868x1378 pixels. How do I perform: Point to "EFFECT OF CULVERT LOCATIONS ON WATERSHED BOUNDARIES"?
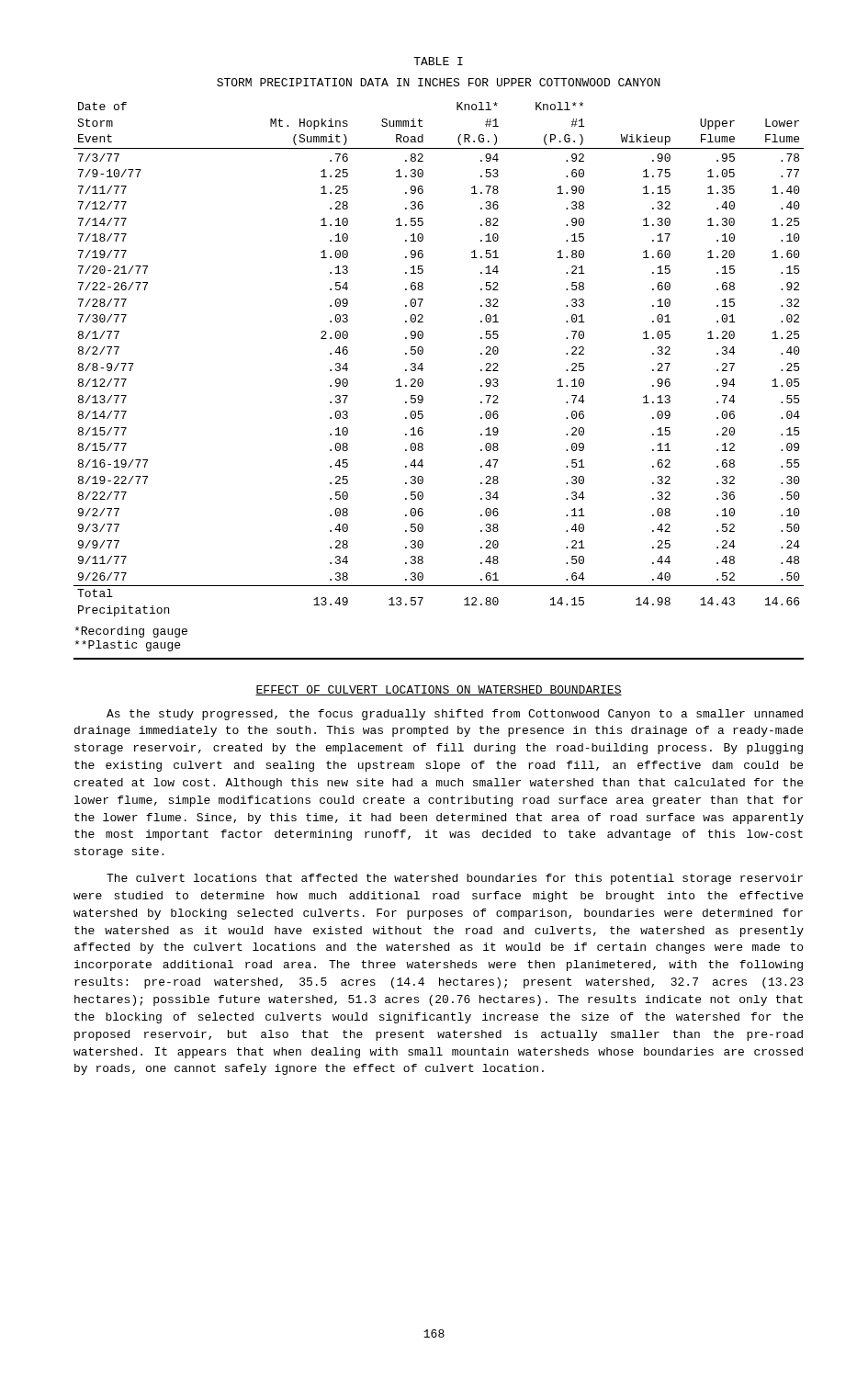(439, 690)
